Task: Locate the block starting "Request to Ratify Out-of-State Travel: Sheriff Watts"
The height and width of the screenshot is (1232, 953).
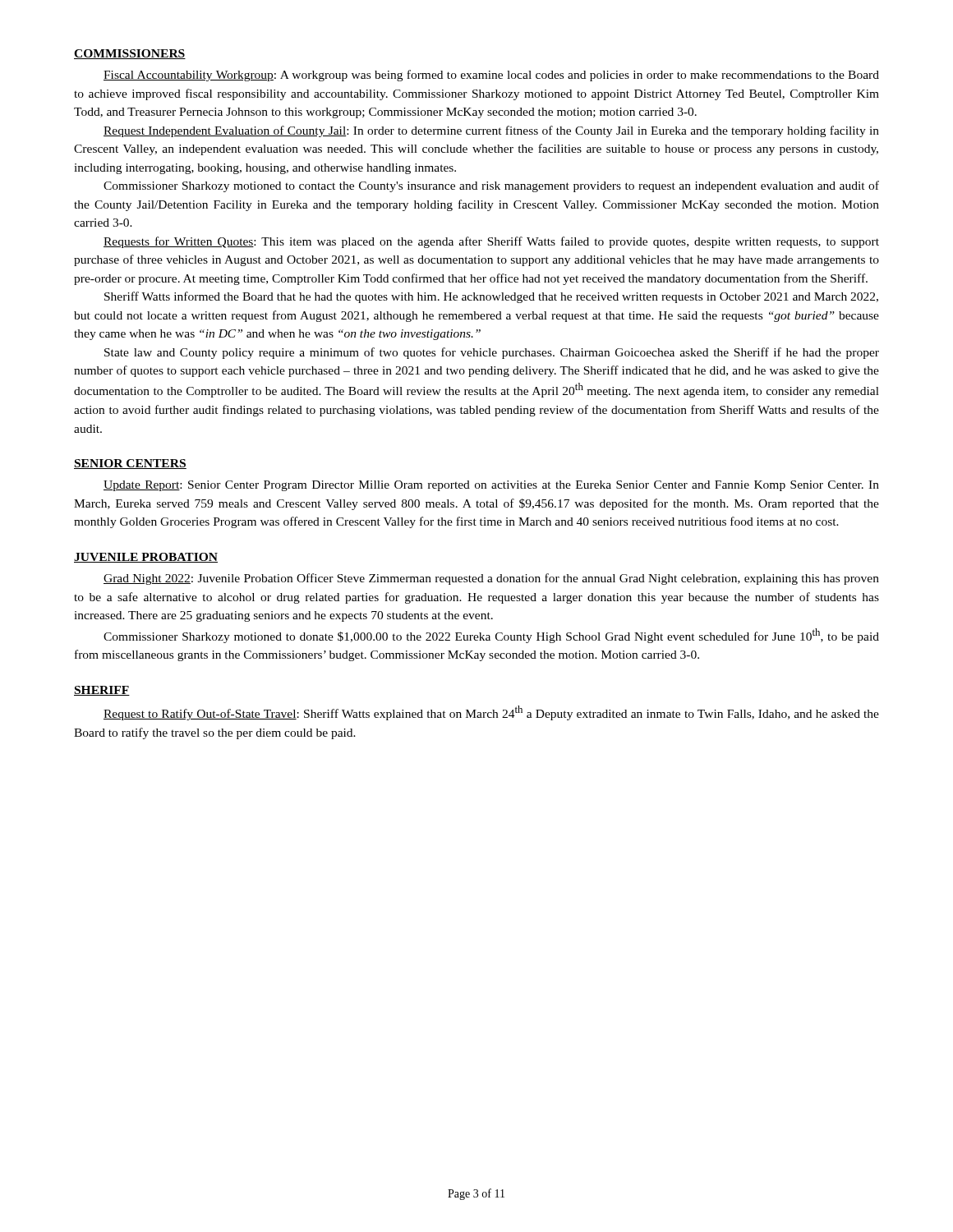Action: pos(476,722)
